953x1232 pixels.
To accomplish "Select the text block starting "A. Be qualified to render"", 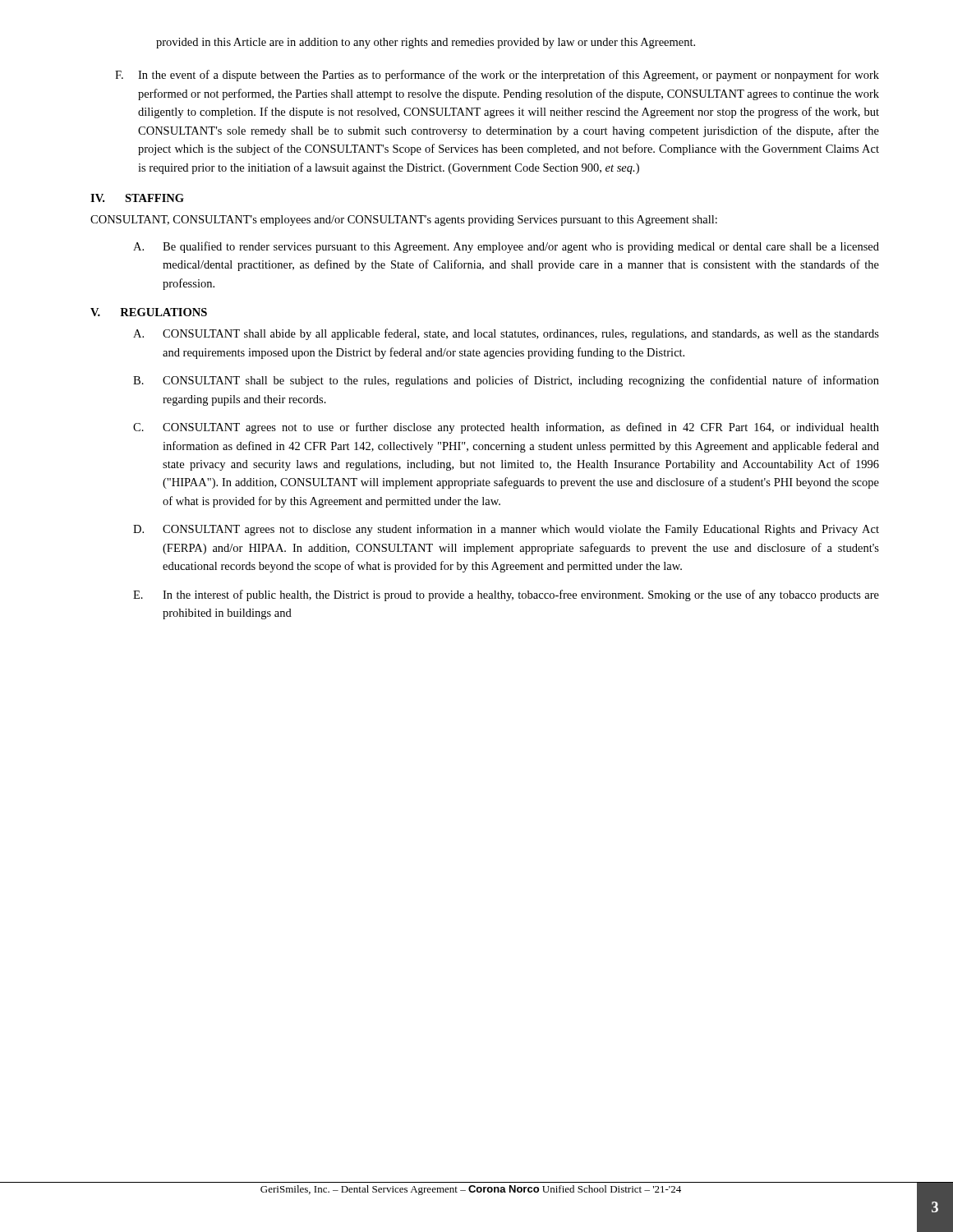I will pos(506,265).
